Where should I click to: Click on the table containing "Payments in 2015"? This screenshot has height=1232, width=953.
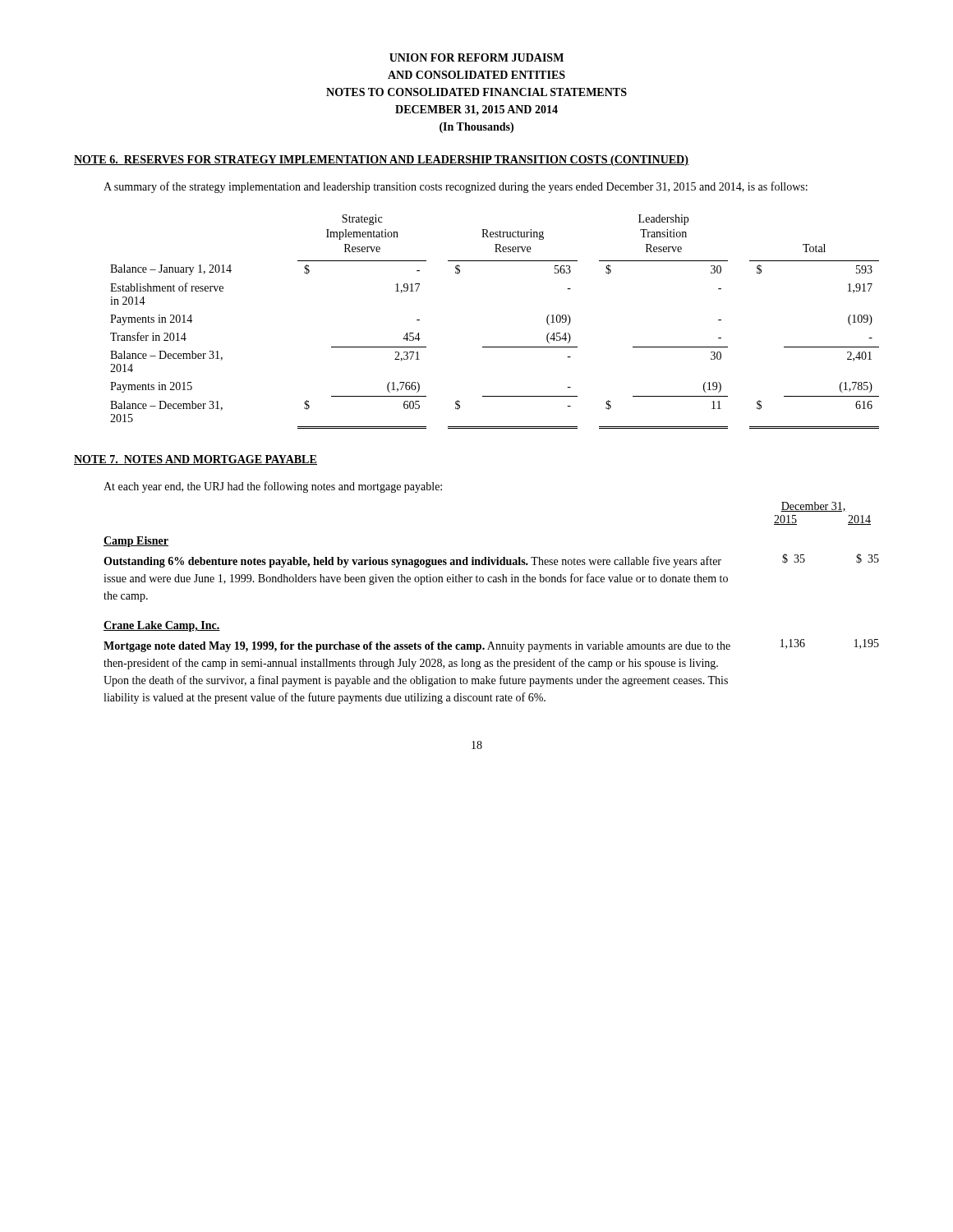pyautogui.click(x=491, y=320)
